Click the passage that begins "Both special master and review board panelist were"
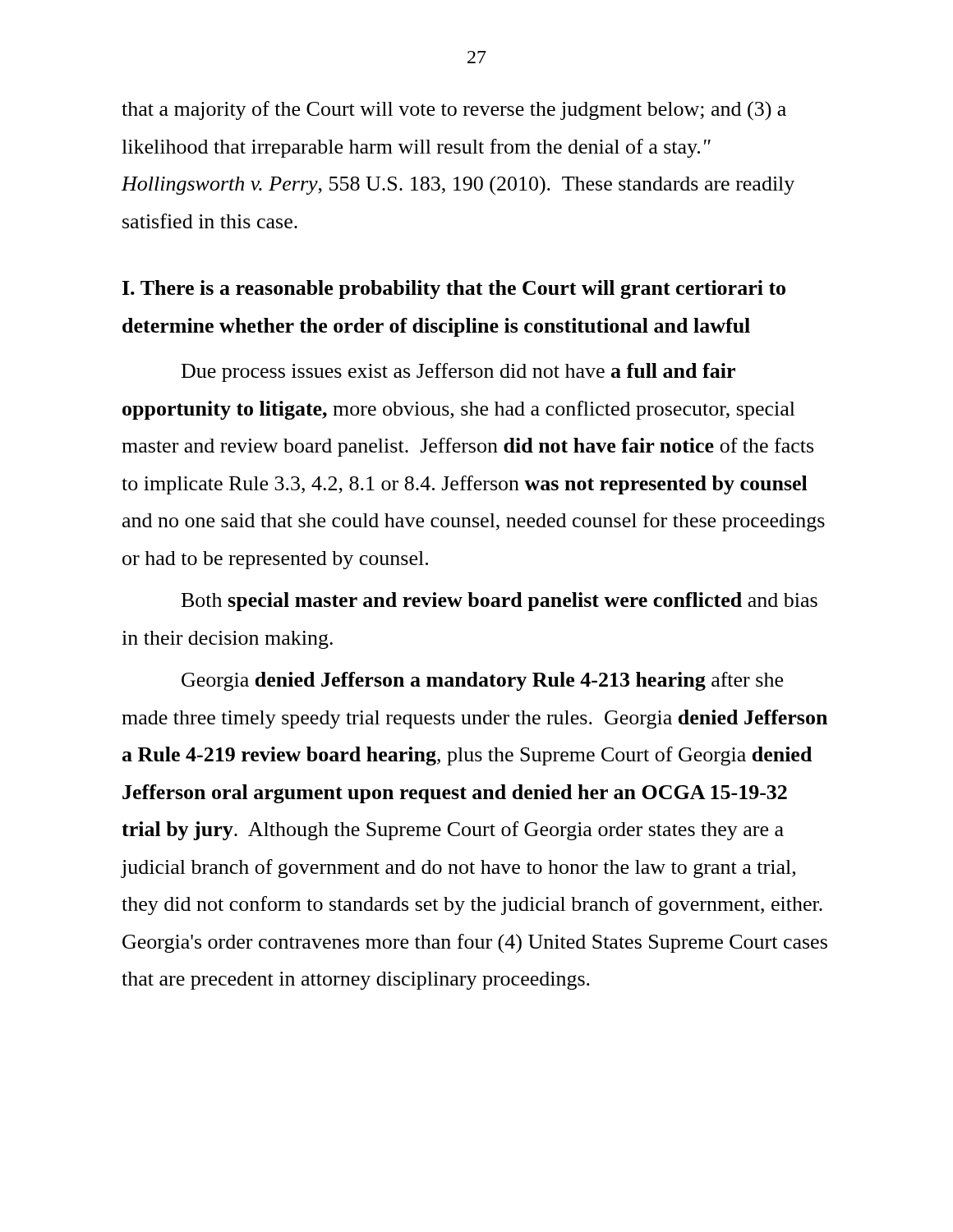Screen dimensions: 1232x953 coord(500,602)
